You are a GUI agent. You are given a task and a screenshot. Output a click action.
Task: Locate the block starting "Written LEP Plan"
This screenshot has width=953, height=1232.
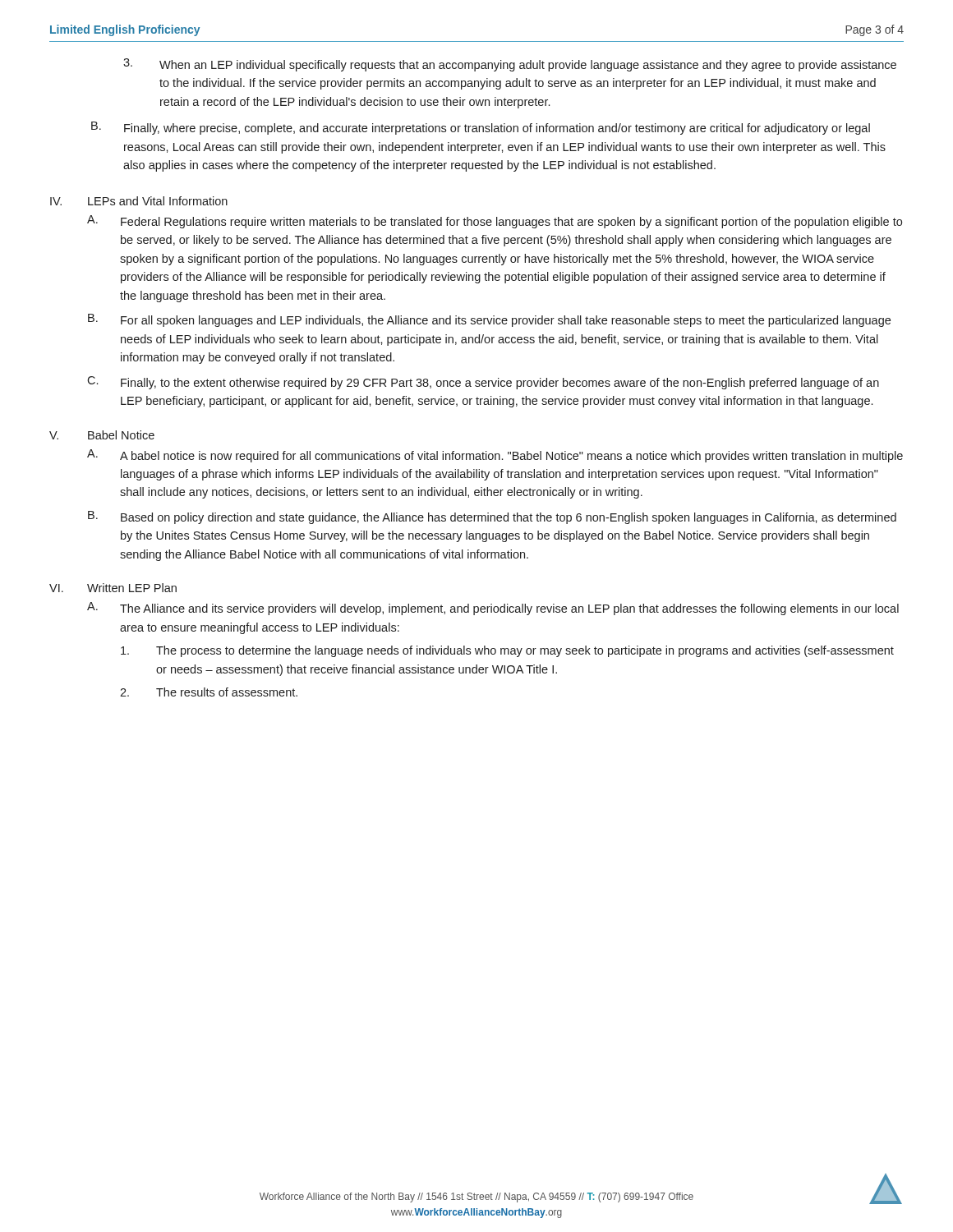[132, 588]
